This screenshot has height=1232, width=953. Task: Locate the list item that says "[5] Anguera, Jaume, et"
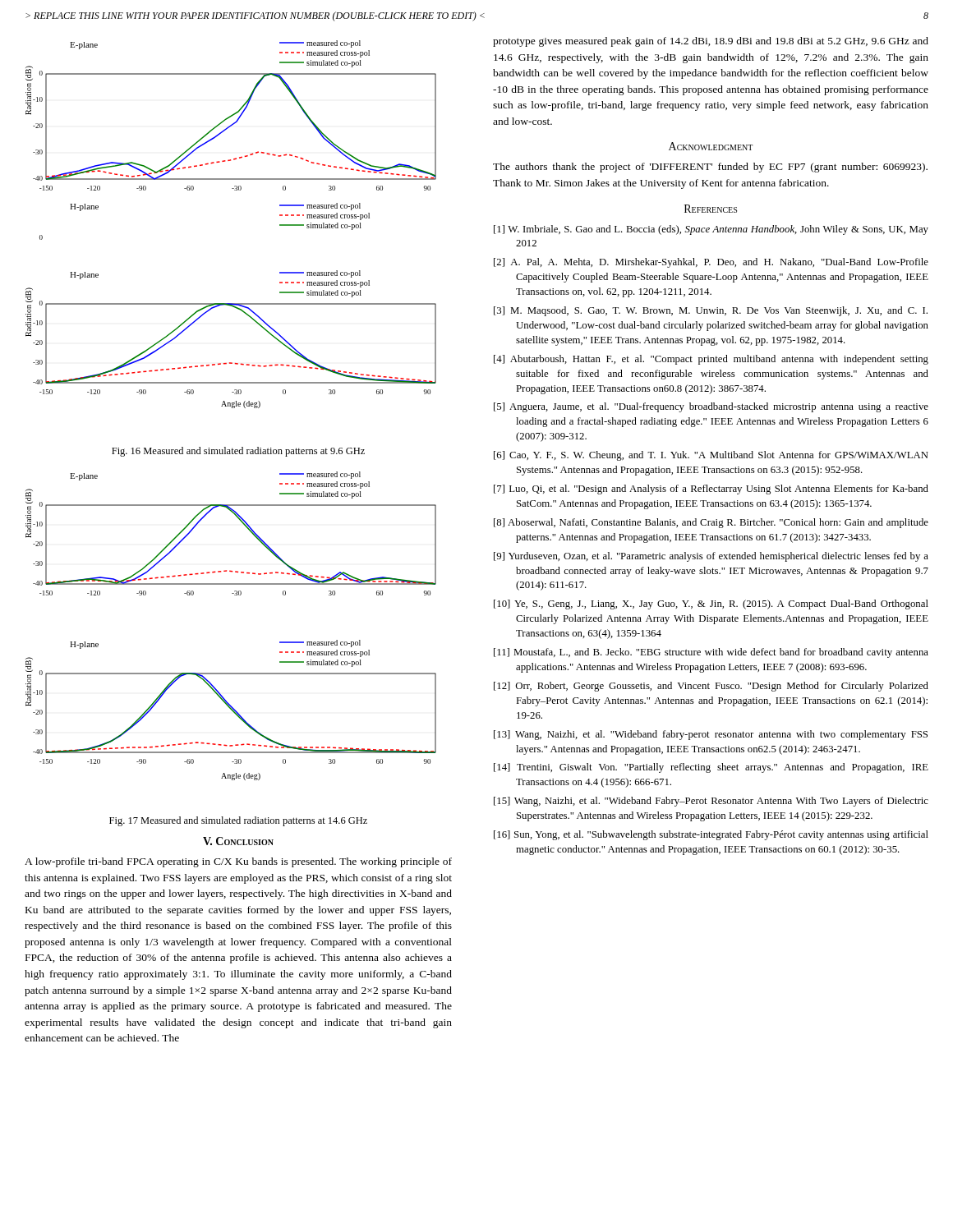[711, 422]
